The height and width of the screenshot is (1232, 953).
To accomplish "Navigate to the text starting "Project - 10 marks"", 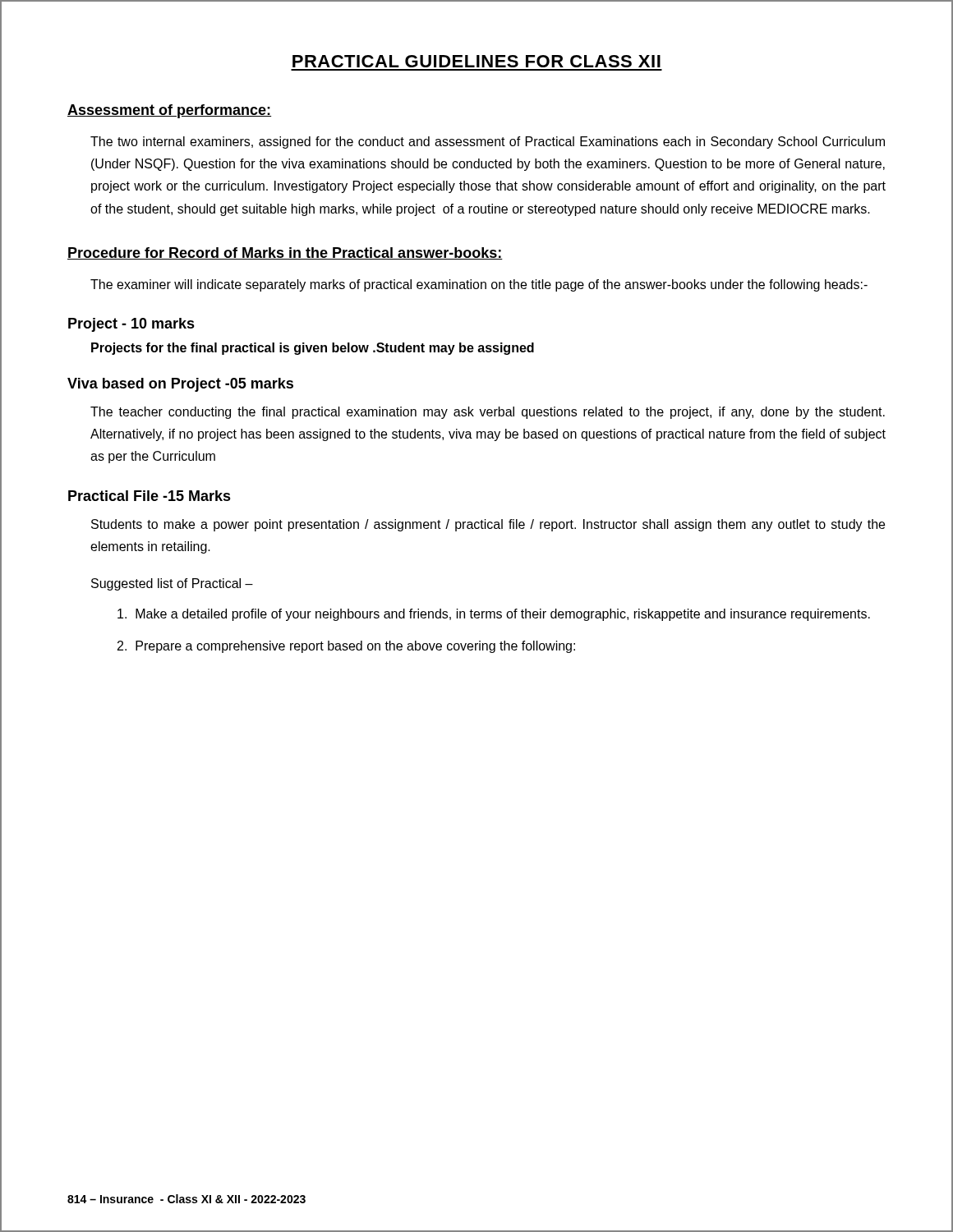I will click(131, 324).
